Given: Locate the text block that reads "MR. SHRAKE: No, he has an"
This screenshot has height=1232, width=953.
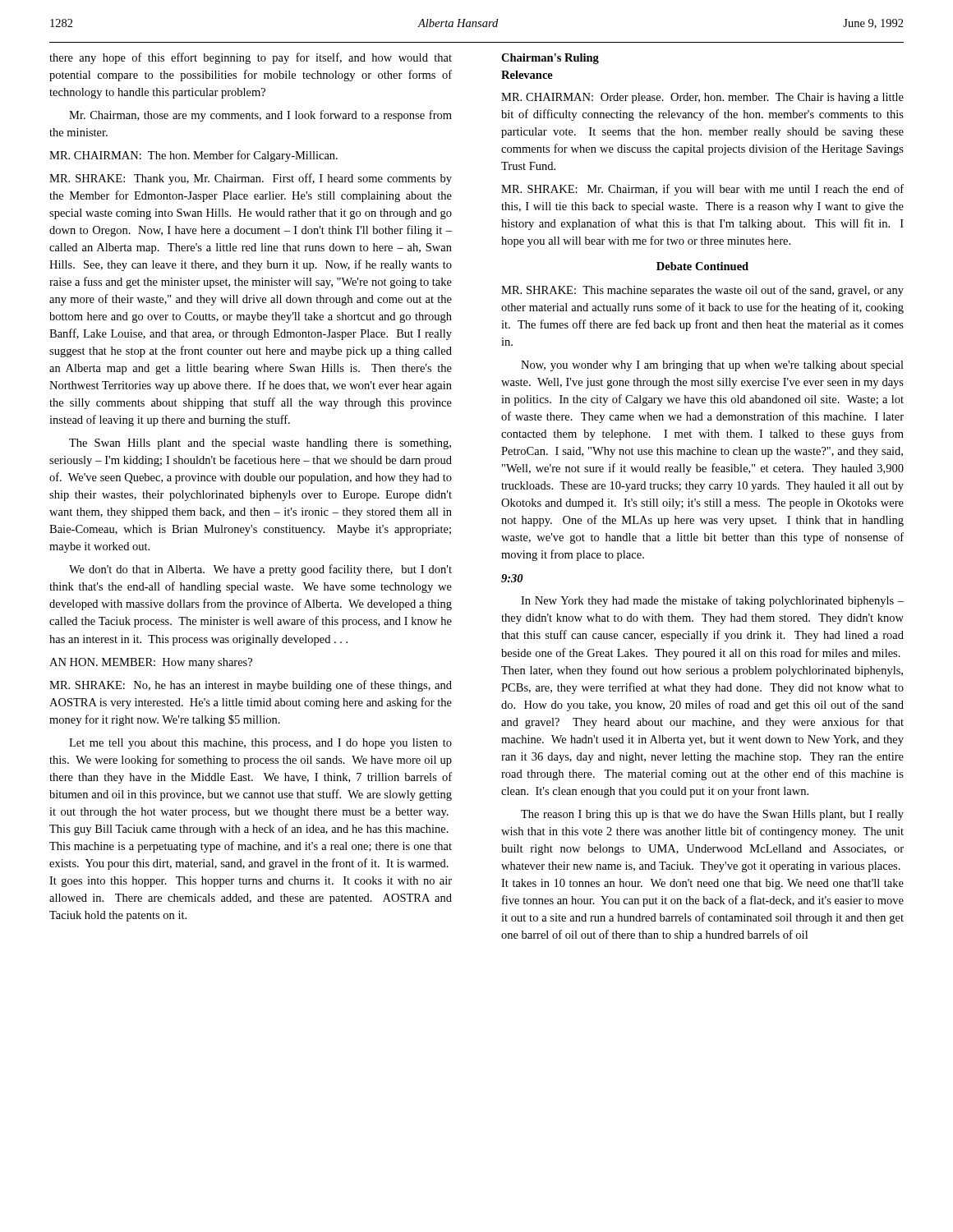Looking at the screenshot, I should click(251, 800).
